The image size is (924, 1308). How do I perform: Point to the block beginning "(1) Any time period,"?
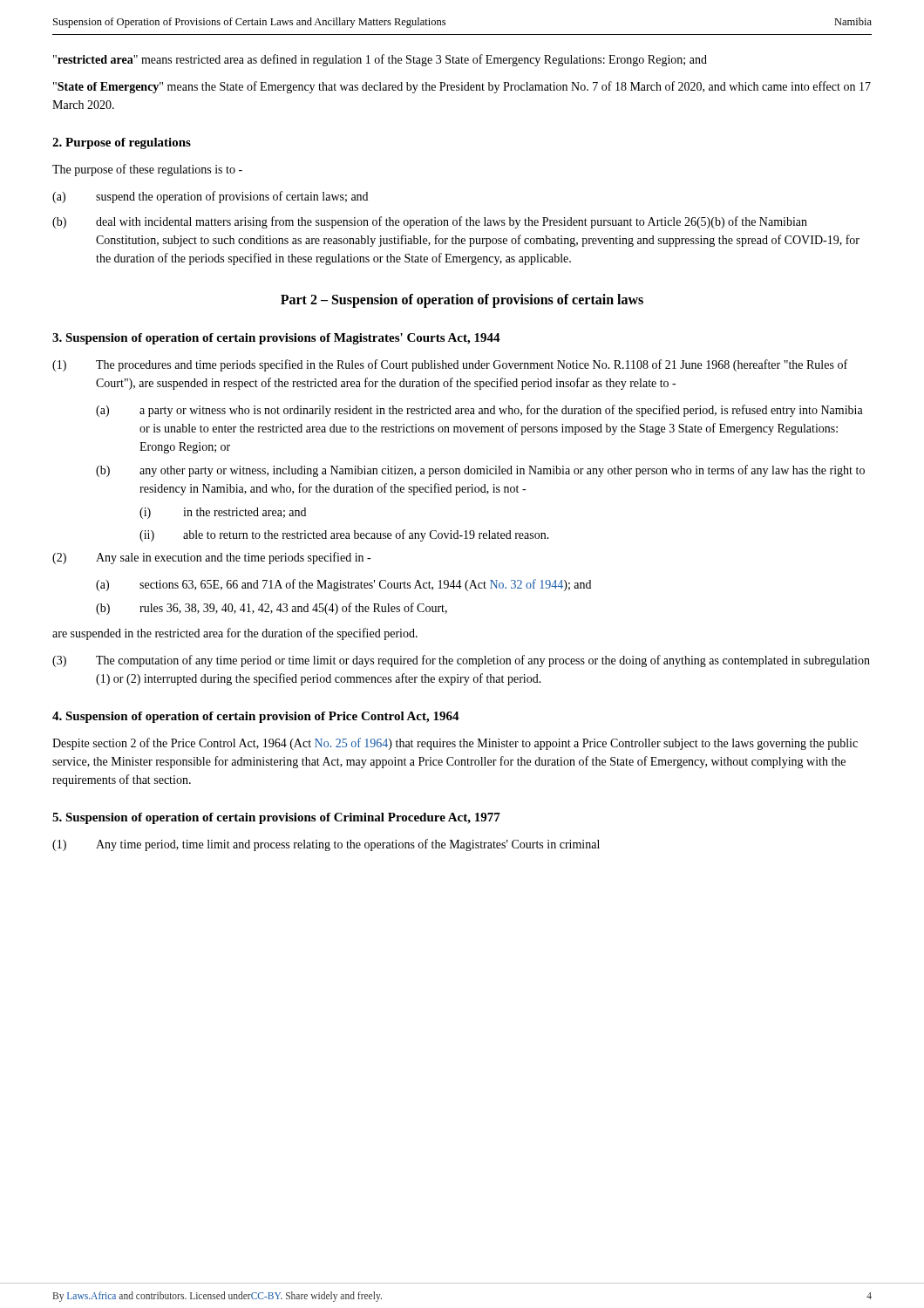(326, 845)
